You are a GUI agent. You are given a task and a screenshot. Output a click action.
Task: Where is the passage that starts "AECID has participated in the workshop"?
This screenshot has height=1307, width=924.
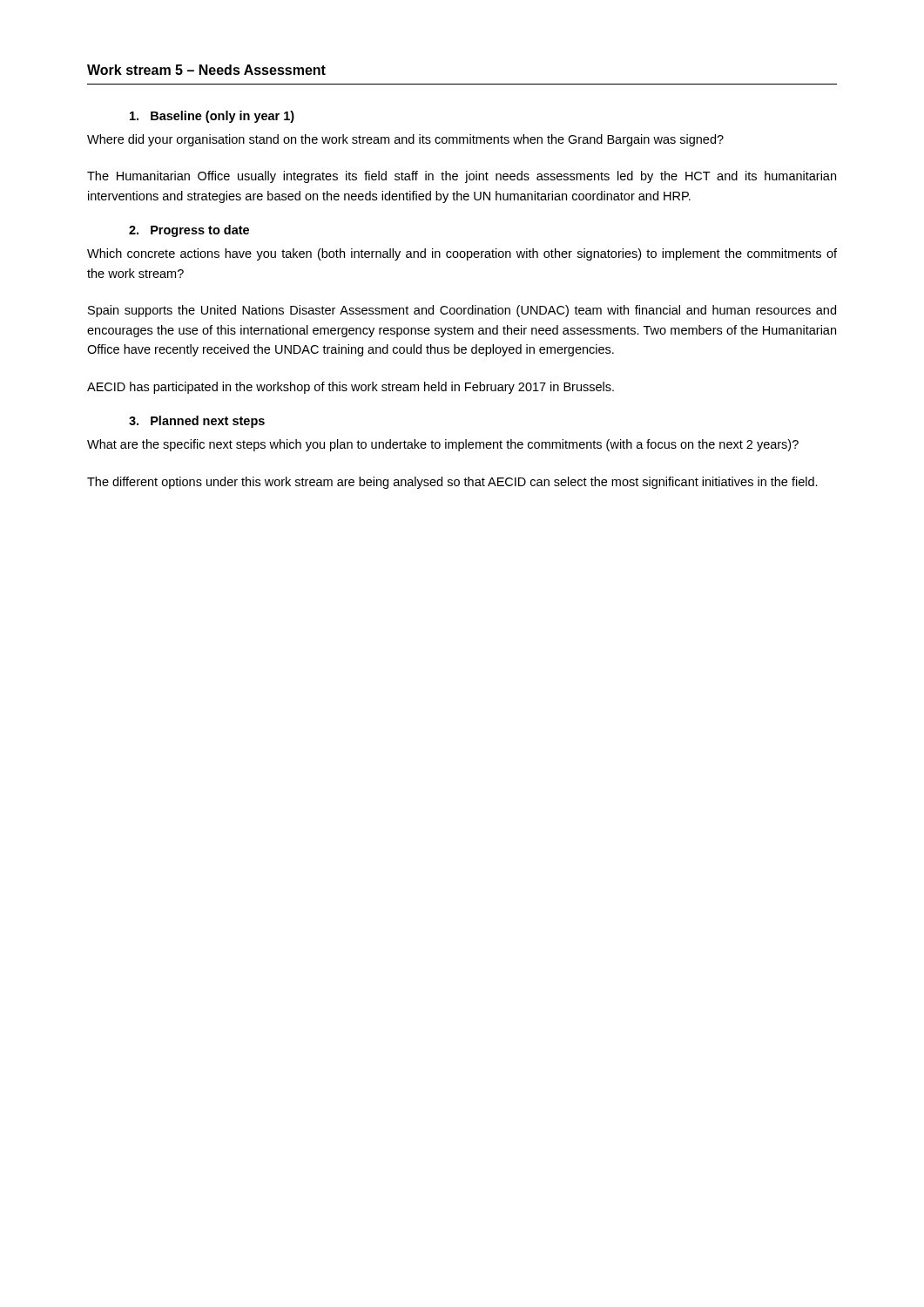pos(351,387)
